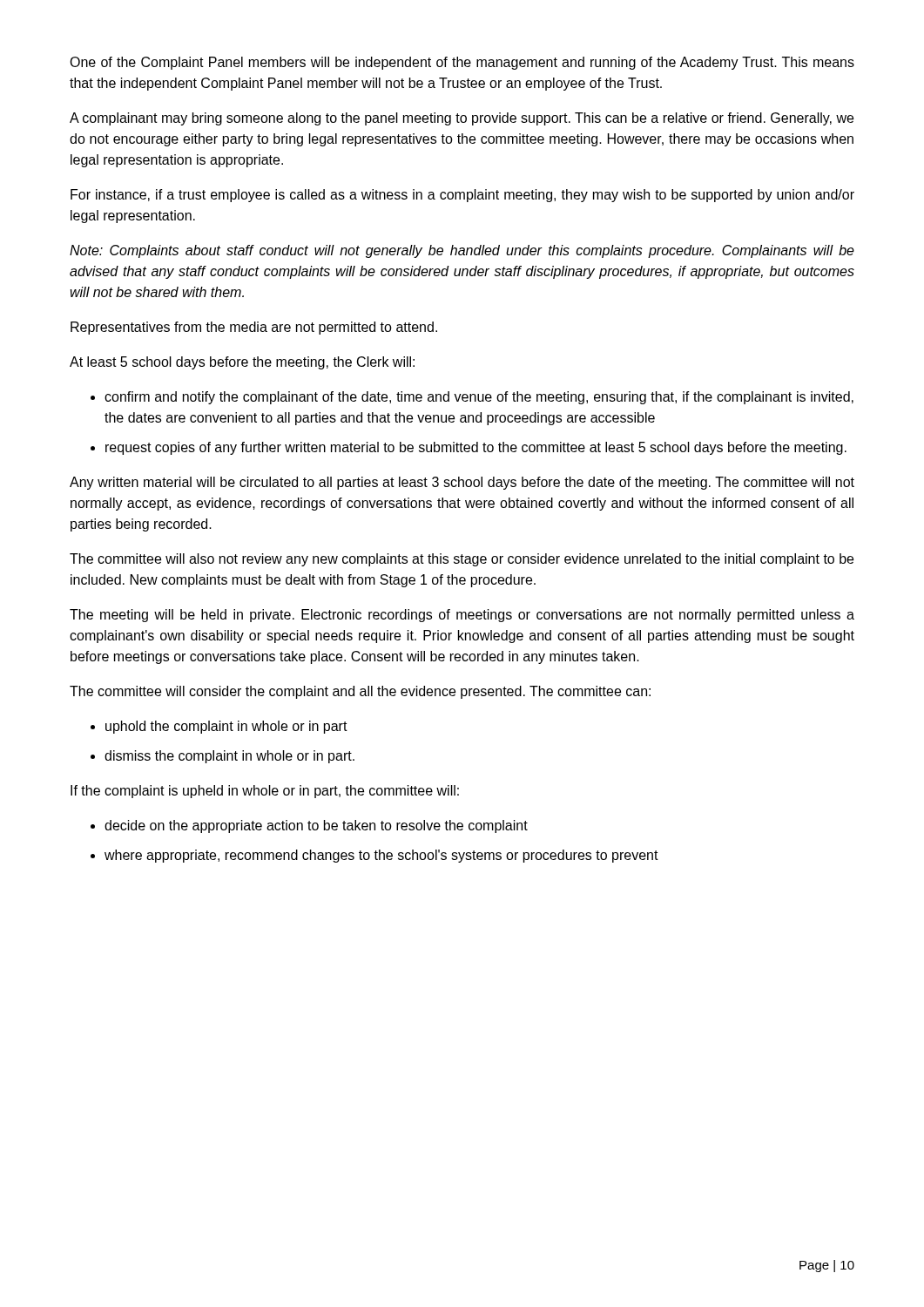Locate the list item with the text "dismiss the complaint"
Screen dimensions: 1307x924
(229, 757)
